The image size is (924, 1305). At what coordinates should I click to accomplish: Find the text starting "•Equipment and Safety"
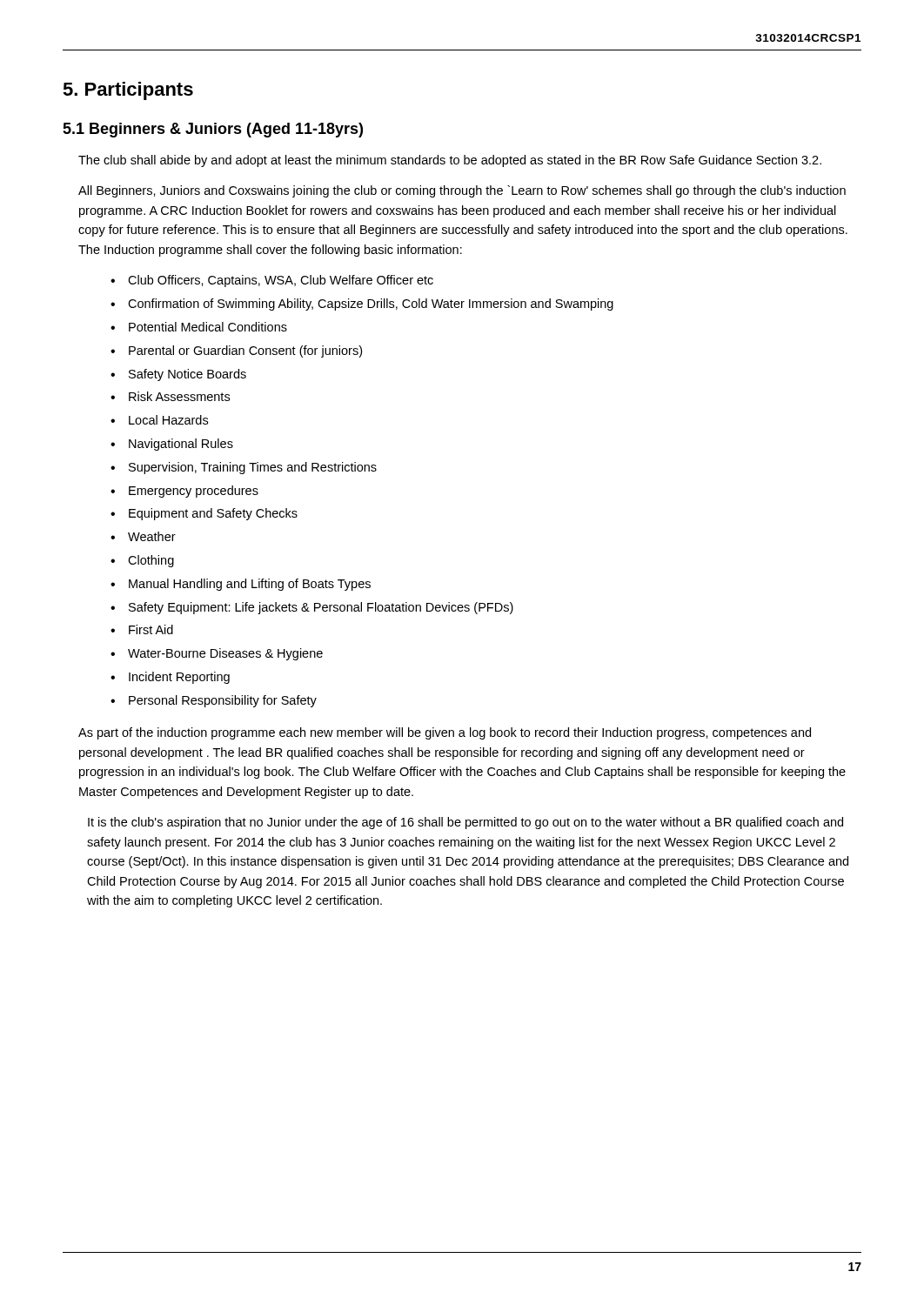click(204, 514)
